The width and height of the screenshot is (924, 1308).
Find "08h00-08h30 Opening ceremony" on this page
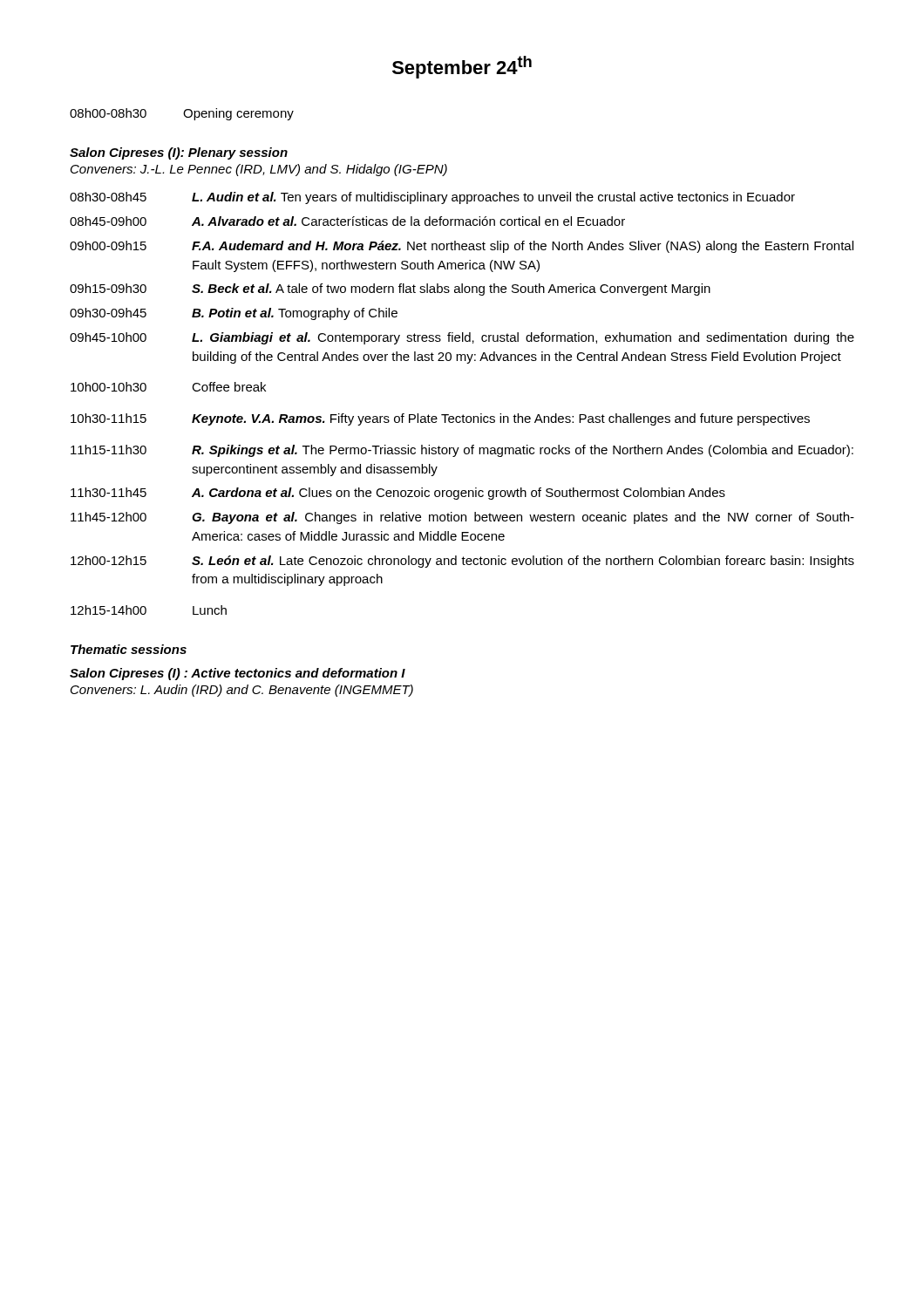click(182, 114)
